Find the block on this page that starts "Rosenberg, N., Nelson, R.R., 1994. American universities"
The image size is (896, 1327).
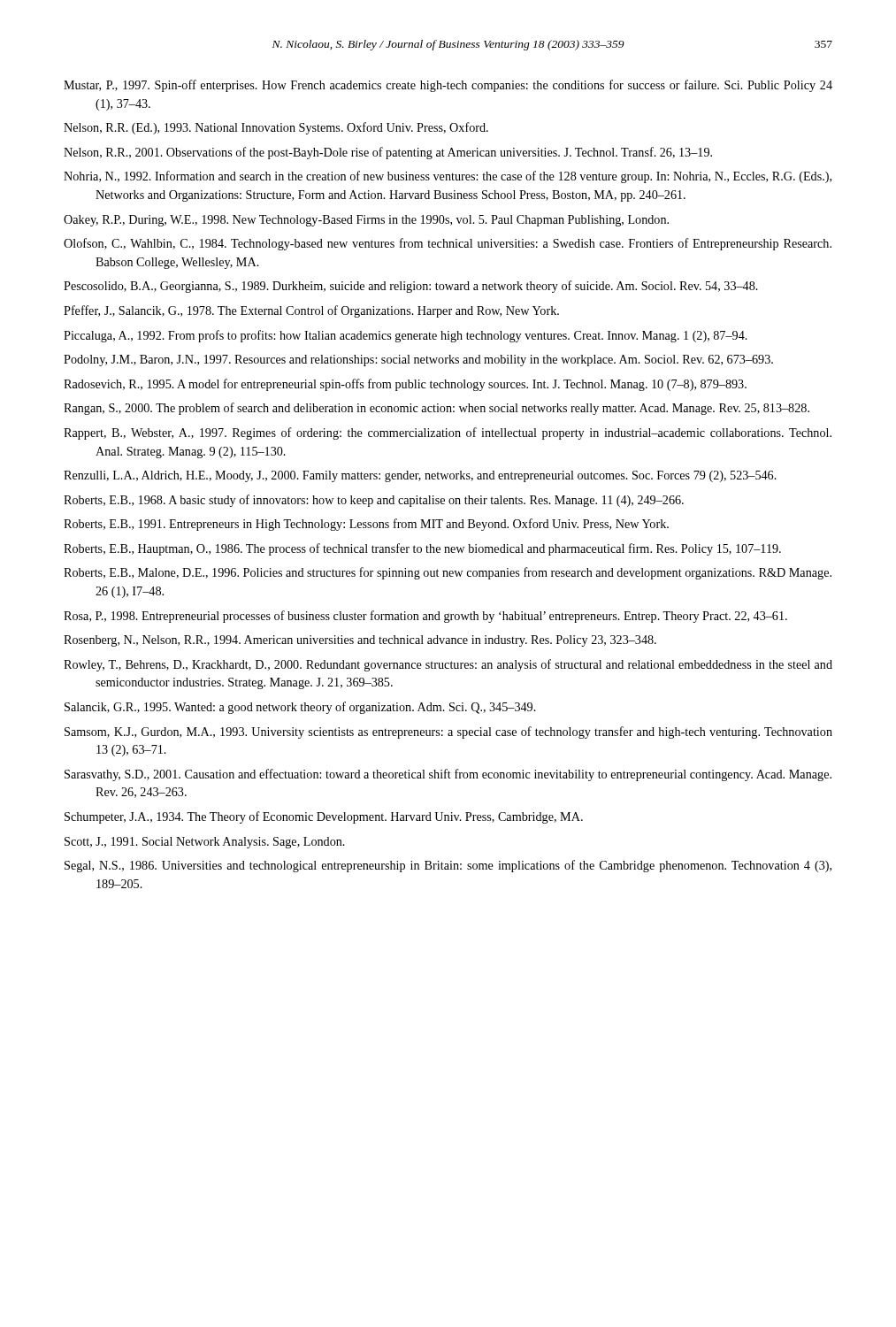(x=360, y=640)
